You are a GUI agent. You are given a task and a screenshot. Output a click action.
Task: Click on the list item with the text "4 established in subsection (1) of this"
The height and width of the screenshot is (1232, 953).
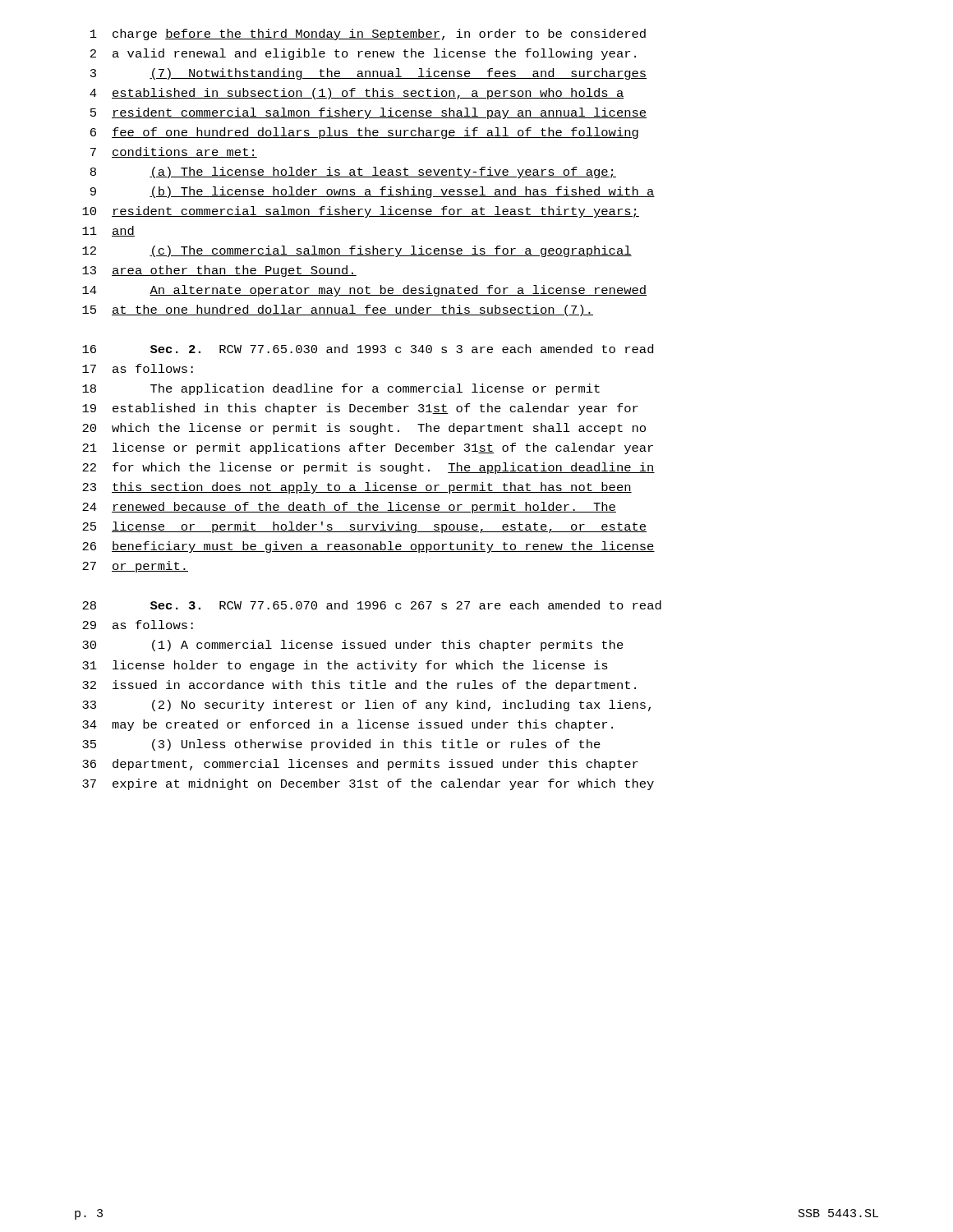click(349, 94)
